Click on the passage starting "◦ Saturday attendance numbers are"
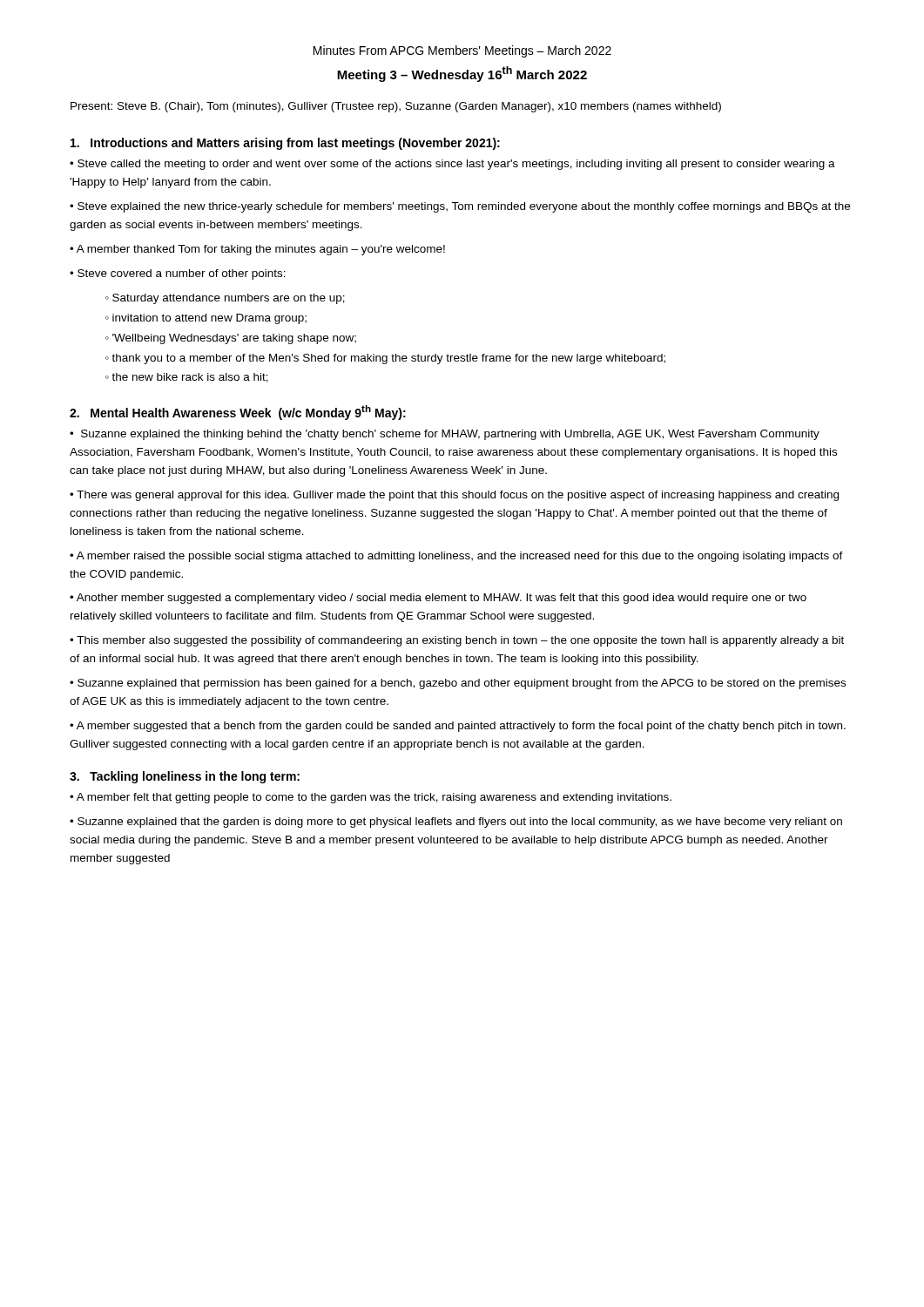Image resolution: width=924 pixels, height=1307 pixels. tap(225, 297)
